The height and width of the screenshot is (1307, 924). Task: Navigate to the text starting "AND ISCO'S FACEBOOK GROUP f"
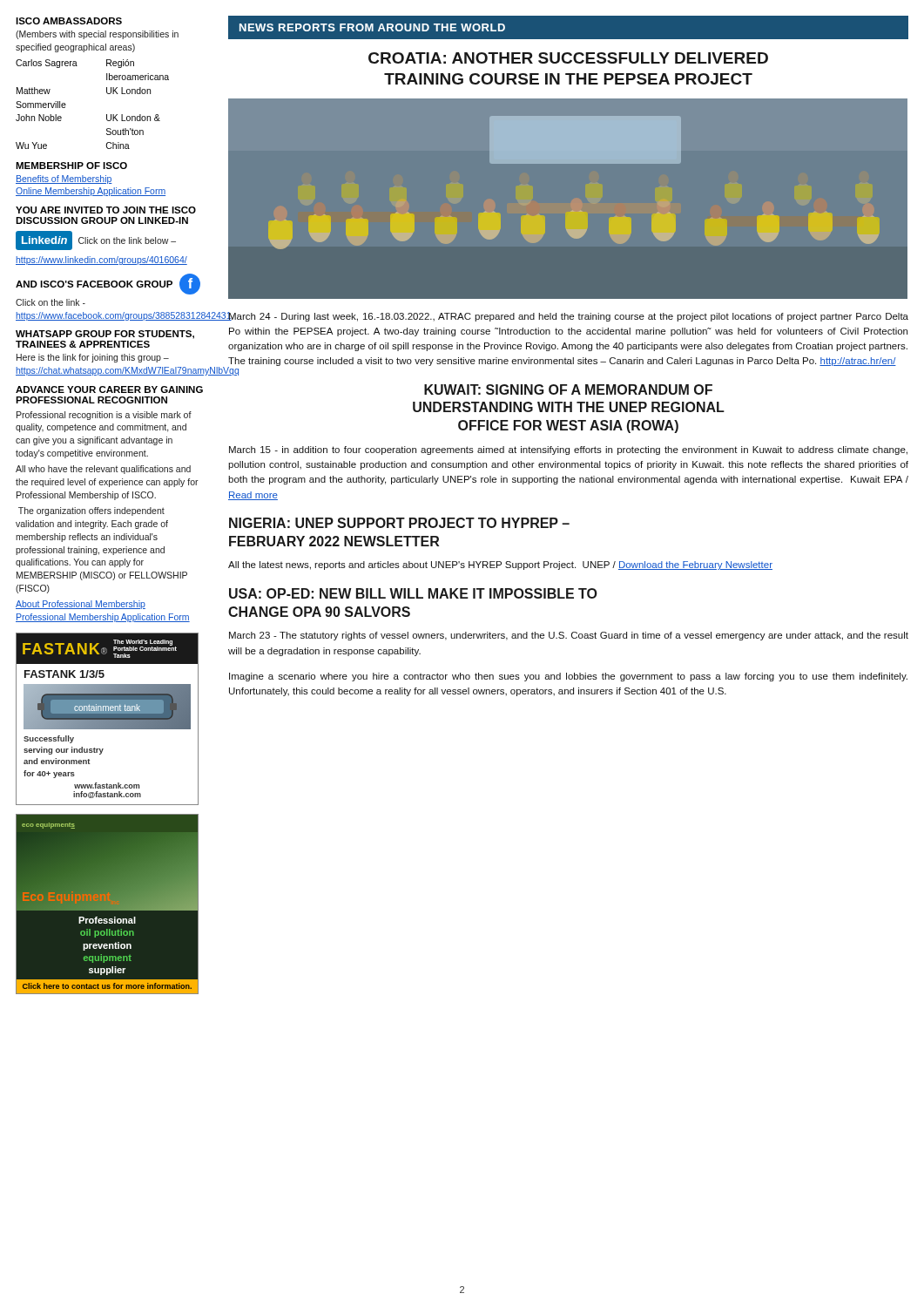(108, 284)
